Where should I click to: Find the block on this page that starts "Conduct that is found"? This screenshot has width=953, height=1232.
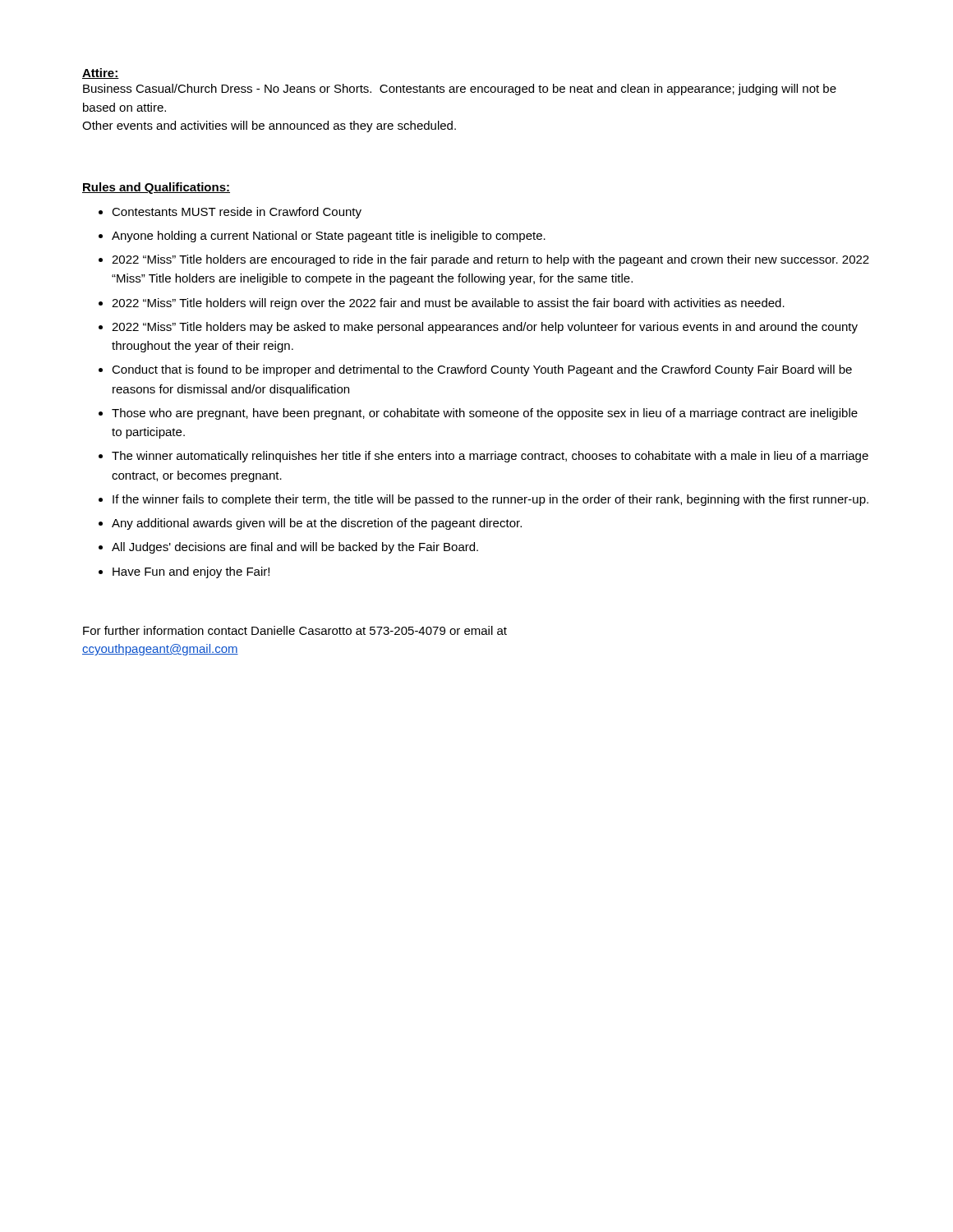(482, 379)
